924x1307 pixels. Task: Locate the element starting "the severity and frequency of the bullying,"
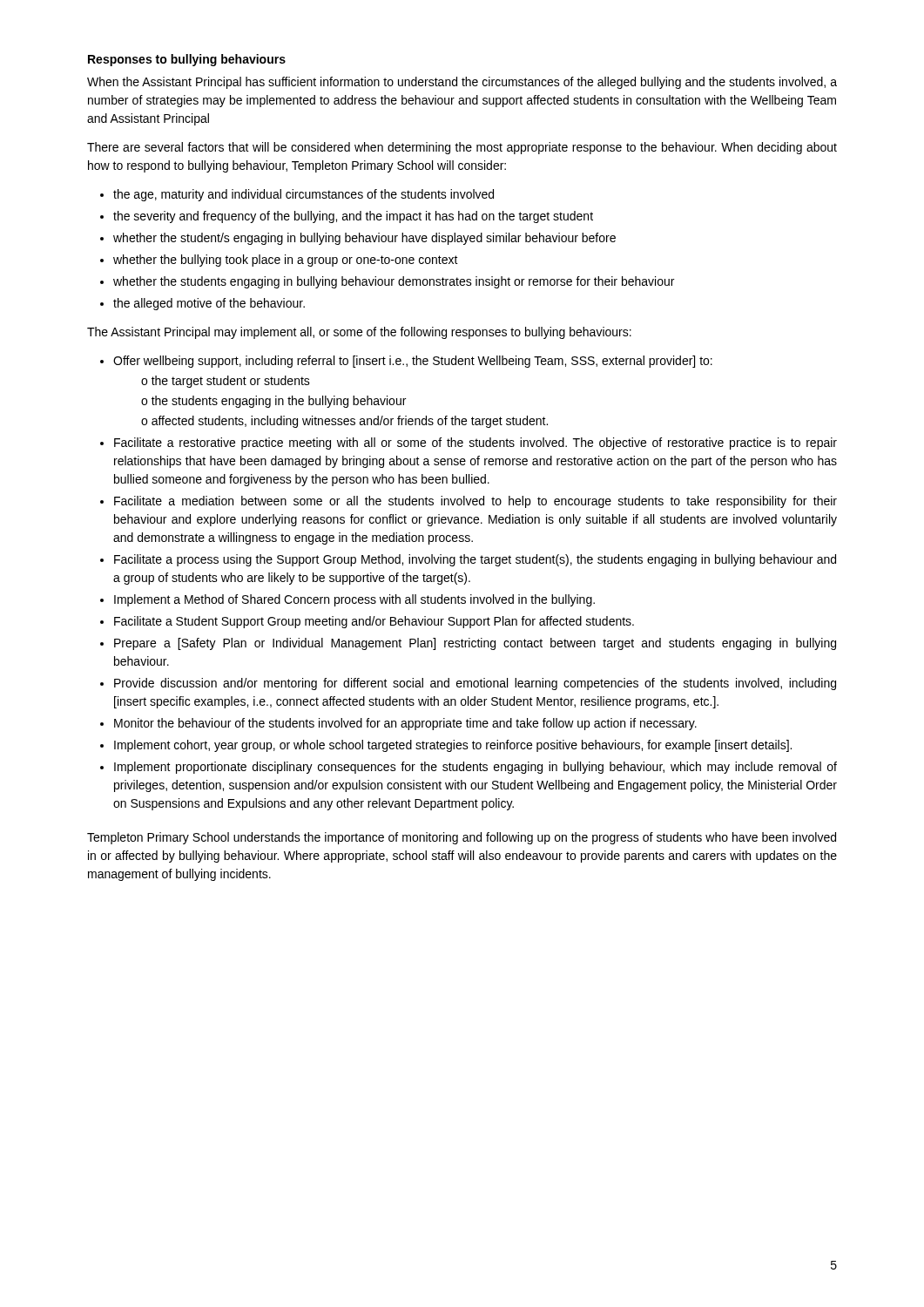coord(353,216)
